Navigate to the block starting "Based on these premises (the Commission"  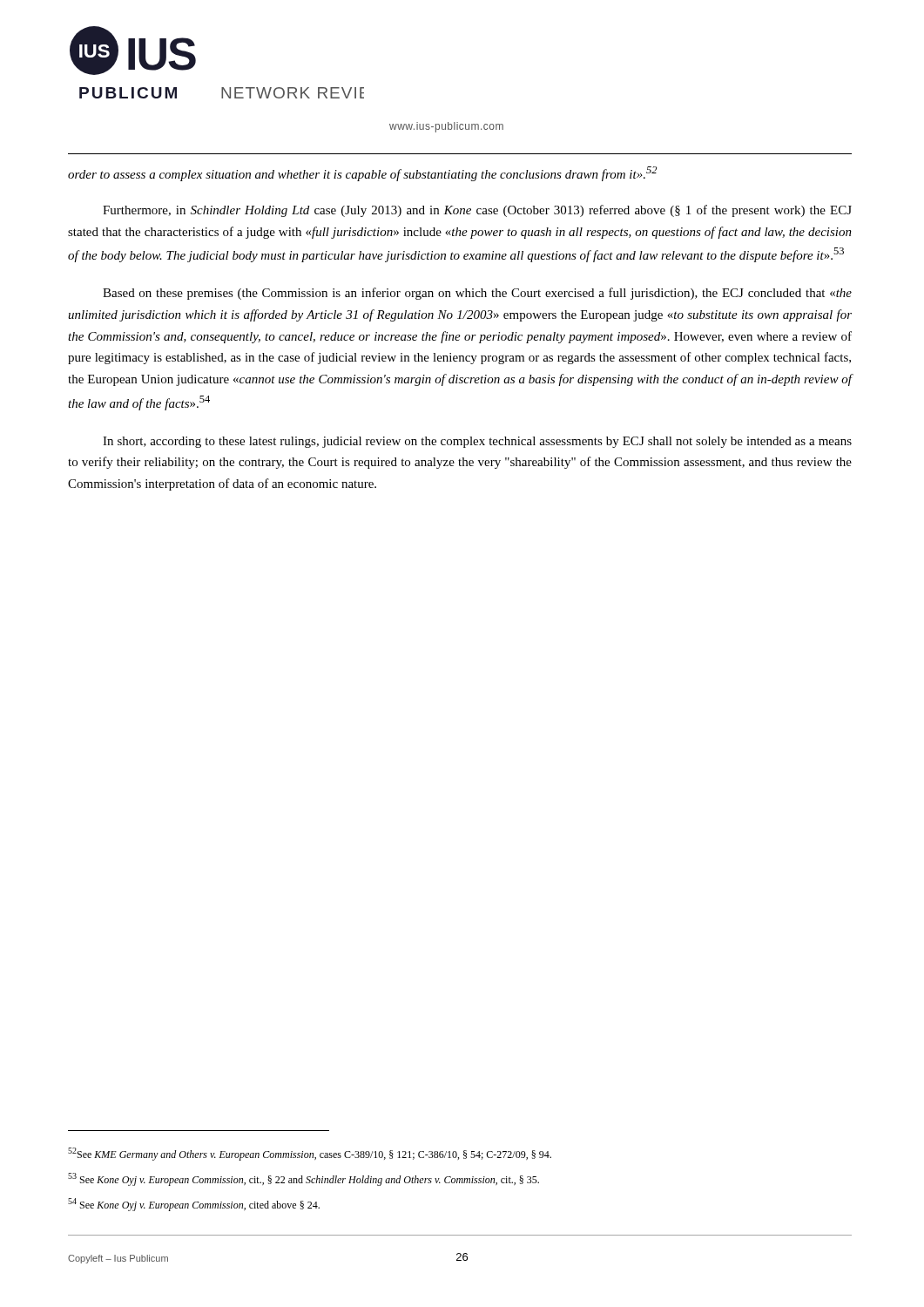coord(460,348)
